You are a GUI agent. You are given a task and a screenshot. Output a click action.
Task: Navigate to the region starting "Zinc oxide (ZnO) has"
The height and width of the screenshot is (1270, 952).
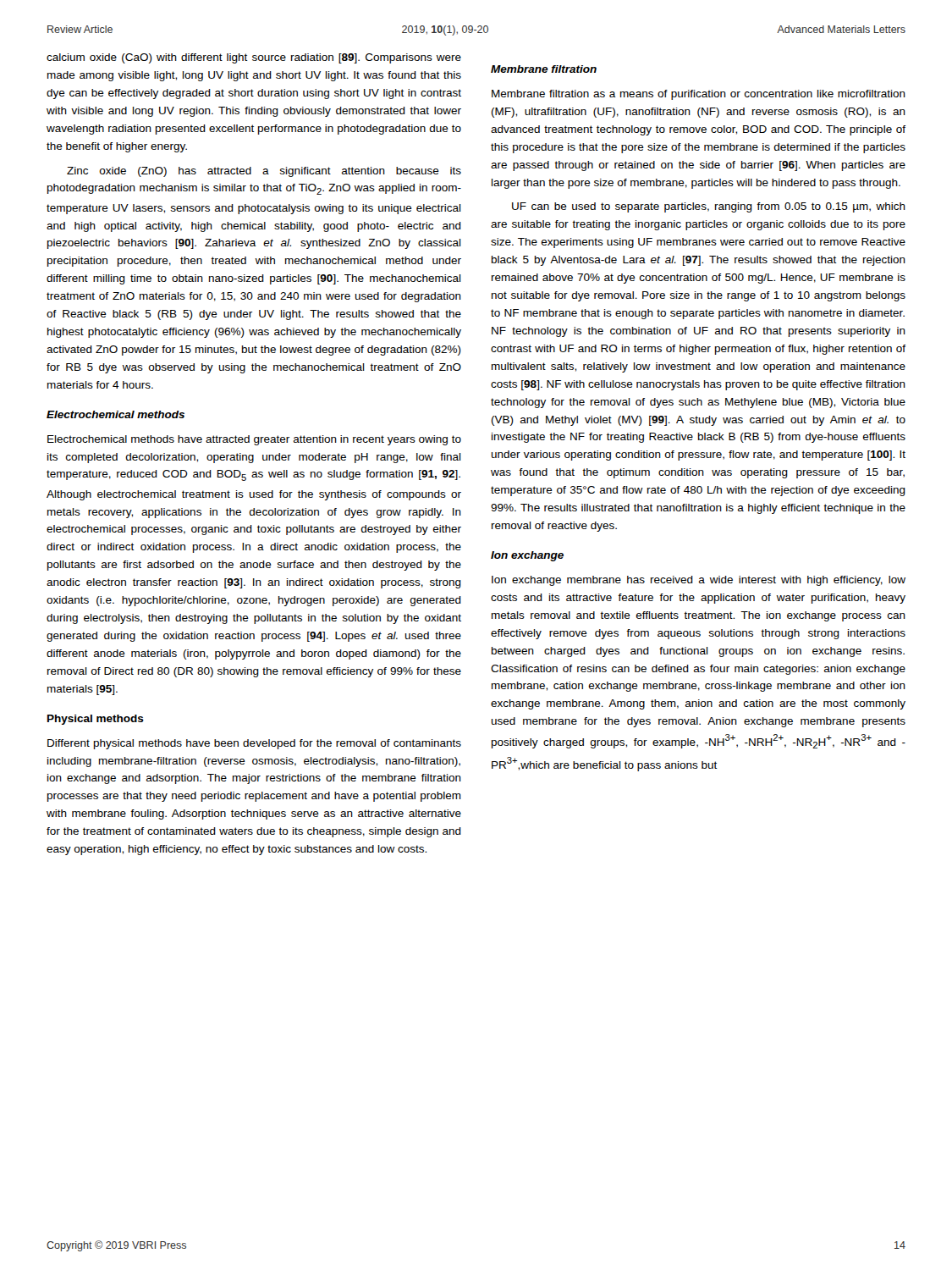[x=254, y=278]
